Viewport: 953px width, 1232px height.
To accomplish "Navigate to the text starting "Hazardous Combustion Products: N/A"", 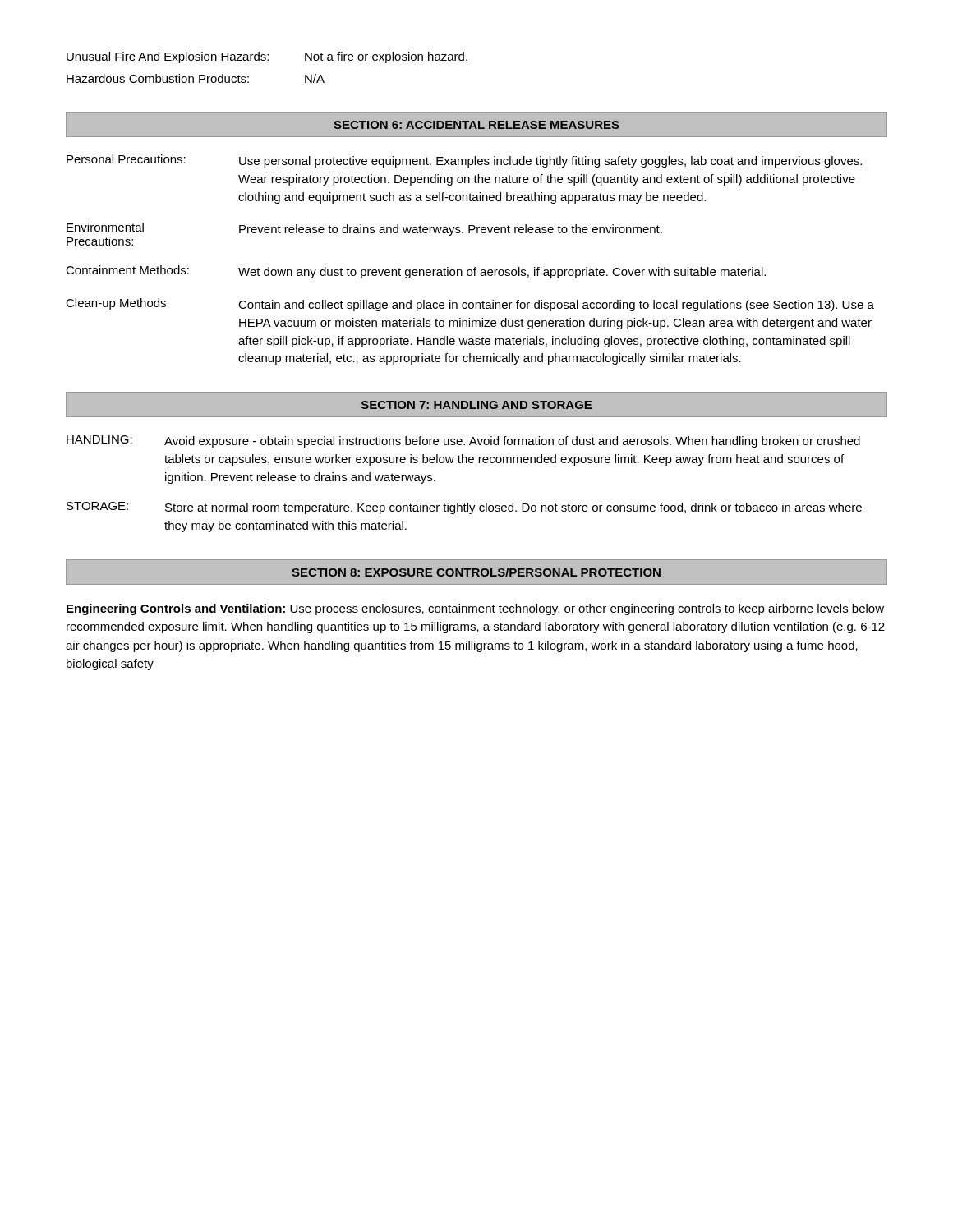I will [x=195, y=78].
